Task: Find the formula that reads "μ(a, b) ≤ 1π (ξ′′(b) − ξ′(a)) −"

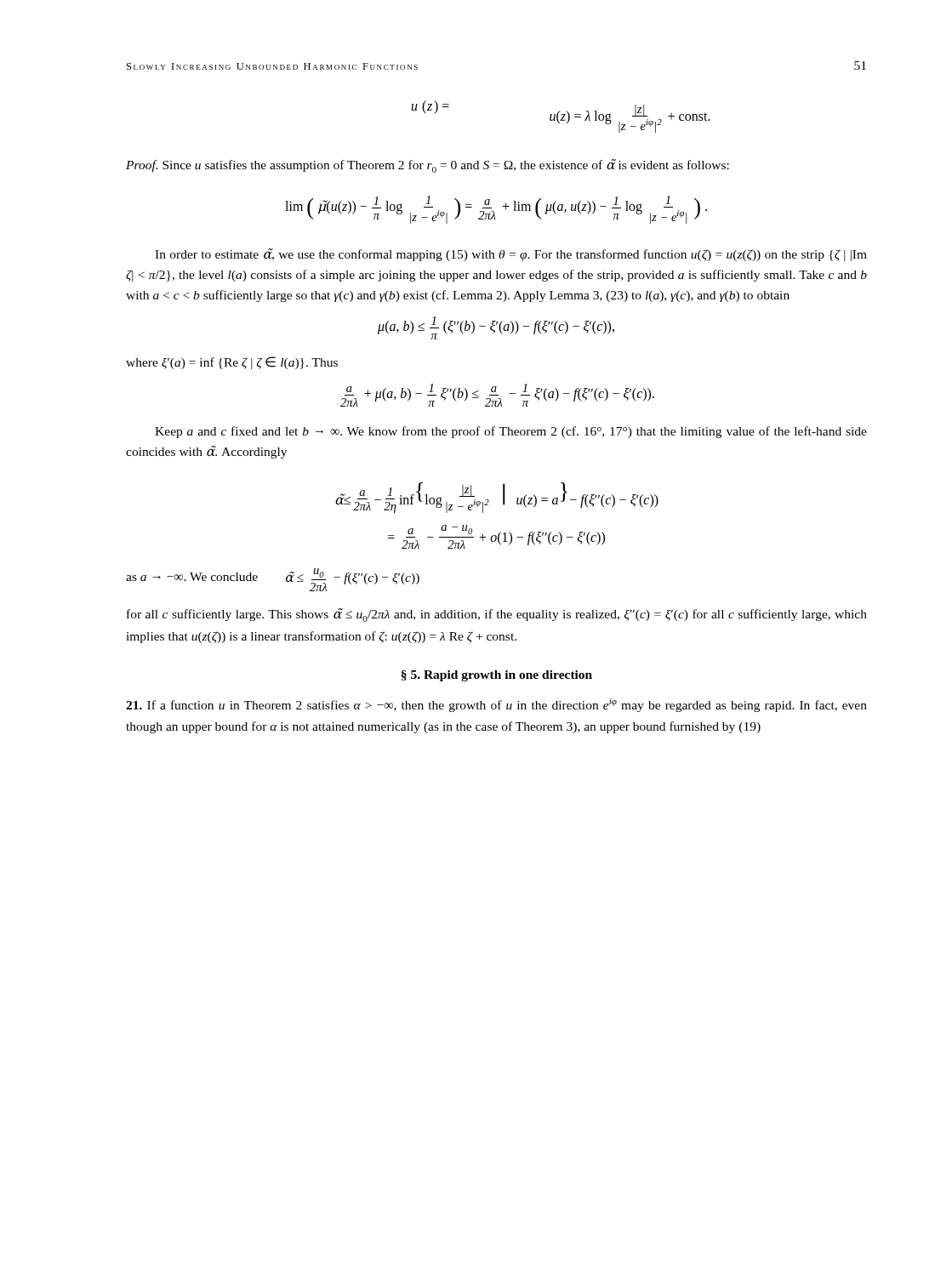Action: (x=496, y=328)
